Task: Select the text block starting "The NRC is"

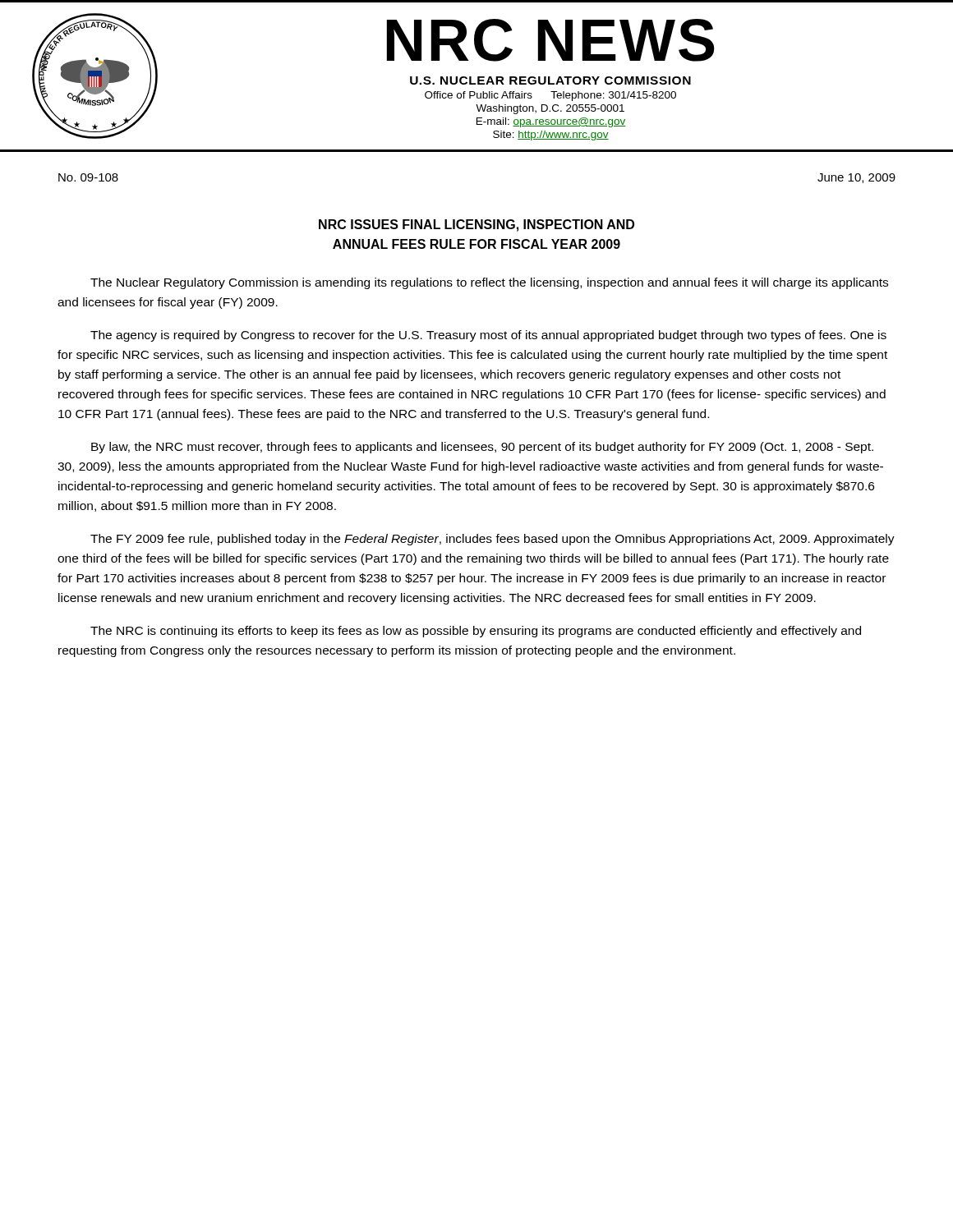Action: [x=460, y=640]
